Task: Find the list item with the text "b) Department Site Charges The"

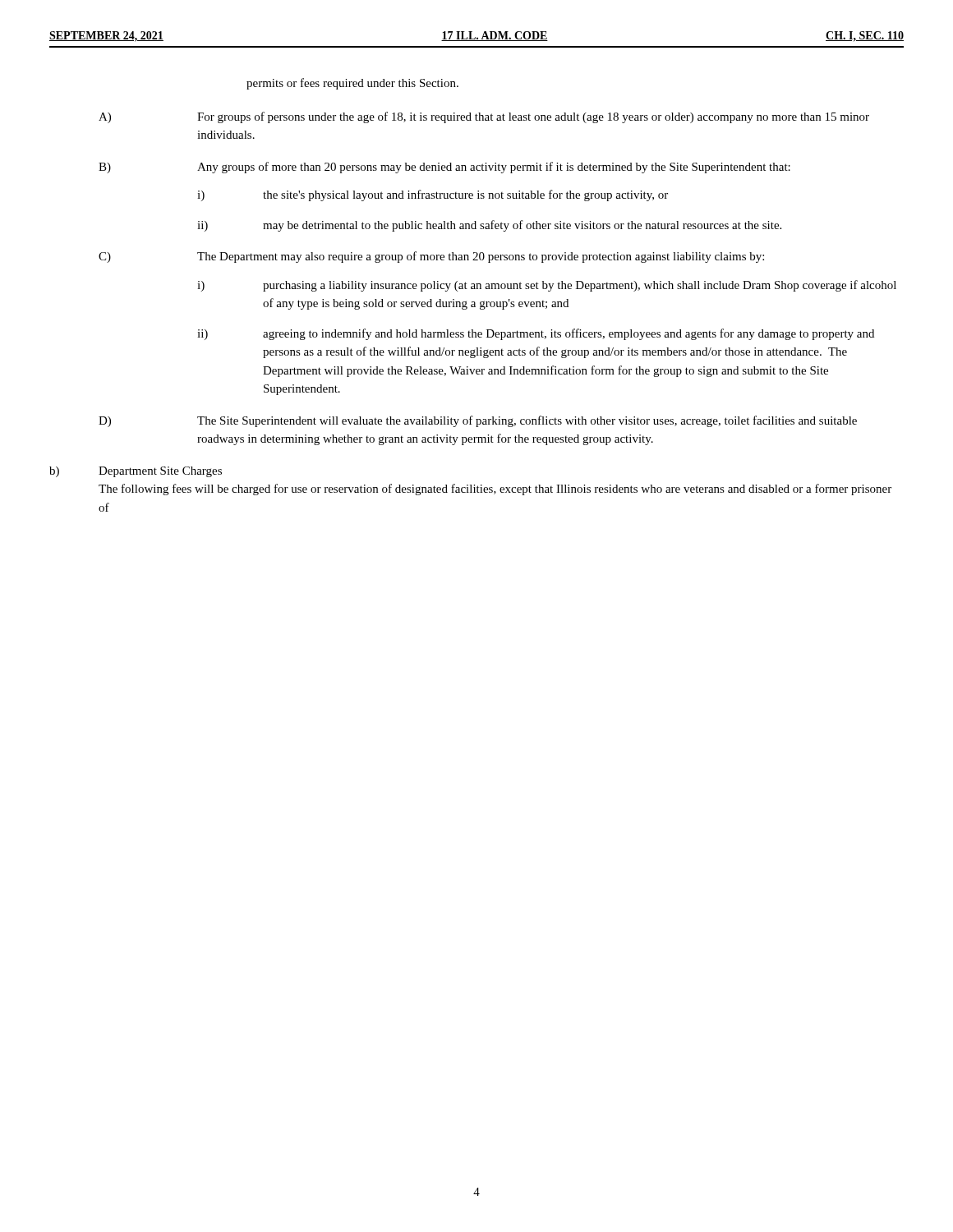Action: 476,489
